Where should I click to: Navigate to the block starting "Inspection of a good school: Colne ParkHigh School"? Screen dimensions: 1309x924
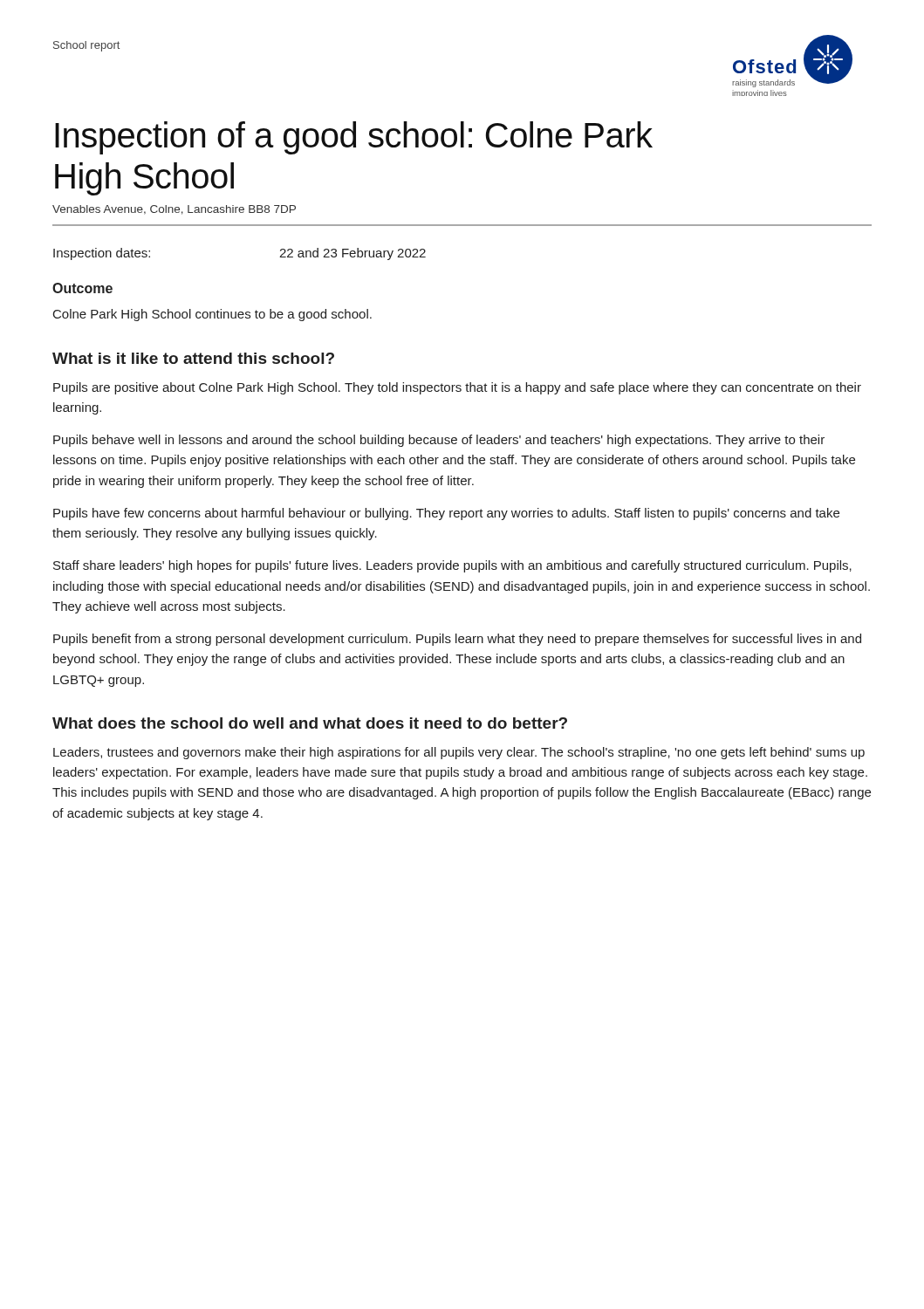pos(462,156)
